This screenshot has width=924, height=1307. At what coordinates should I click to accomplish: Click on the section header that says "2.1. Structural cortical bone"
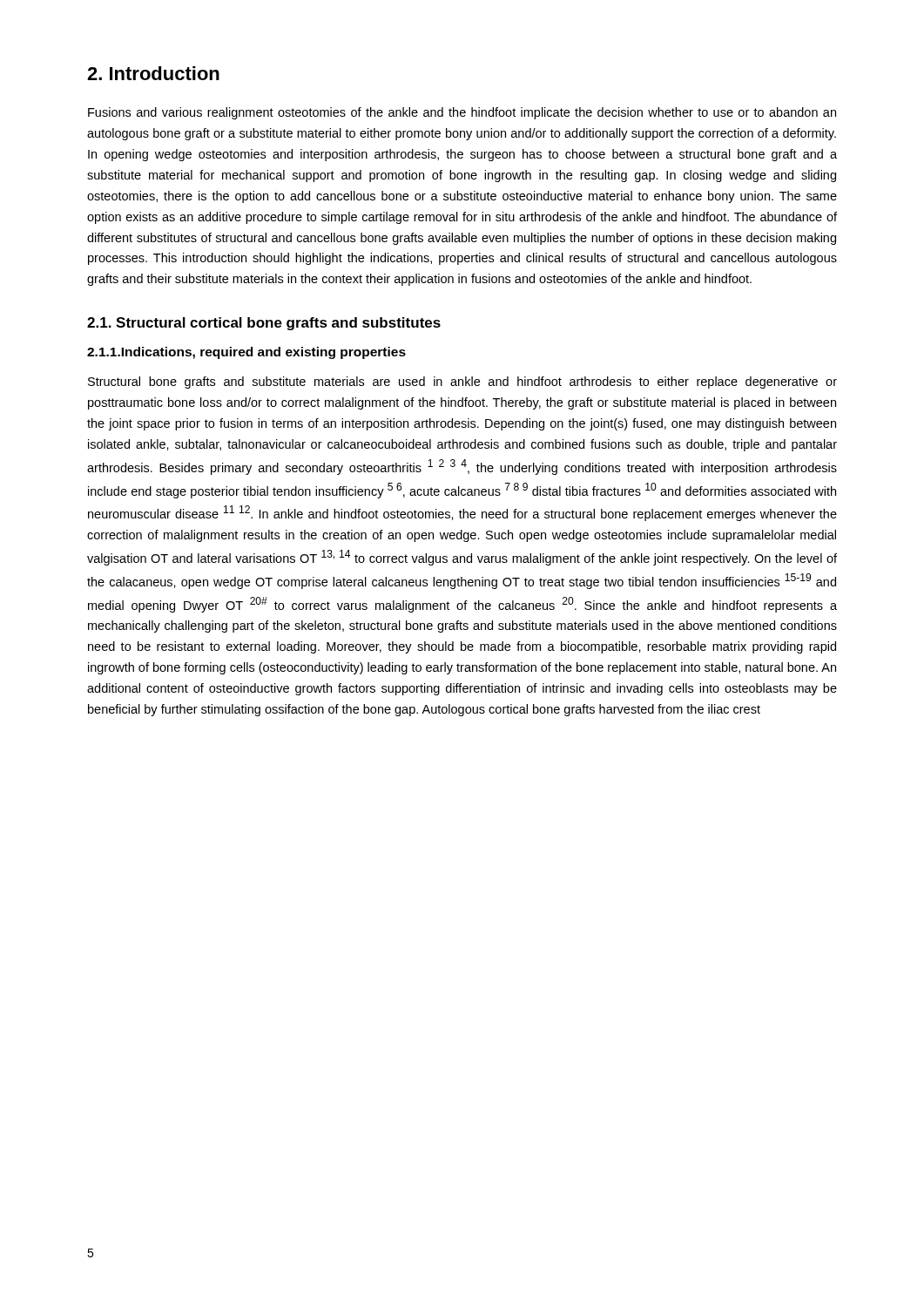coord(264,323)
